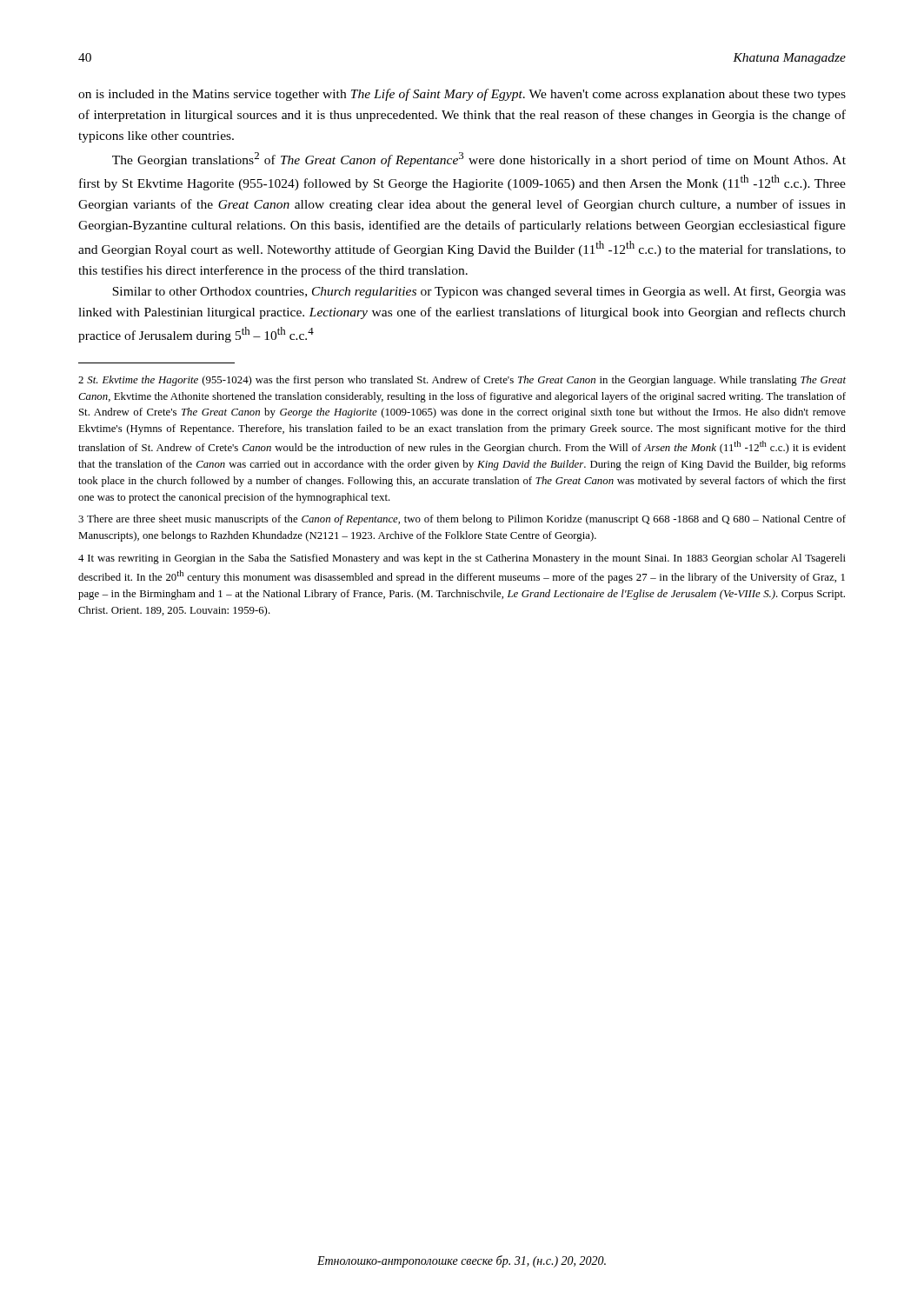Select the block starting "4 It was rewriting in Georgian in"
The height and width of the screenshot is (1304, 924).
coord(462,584)
